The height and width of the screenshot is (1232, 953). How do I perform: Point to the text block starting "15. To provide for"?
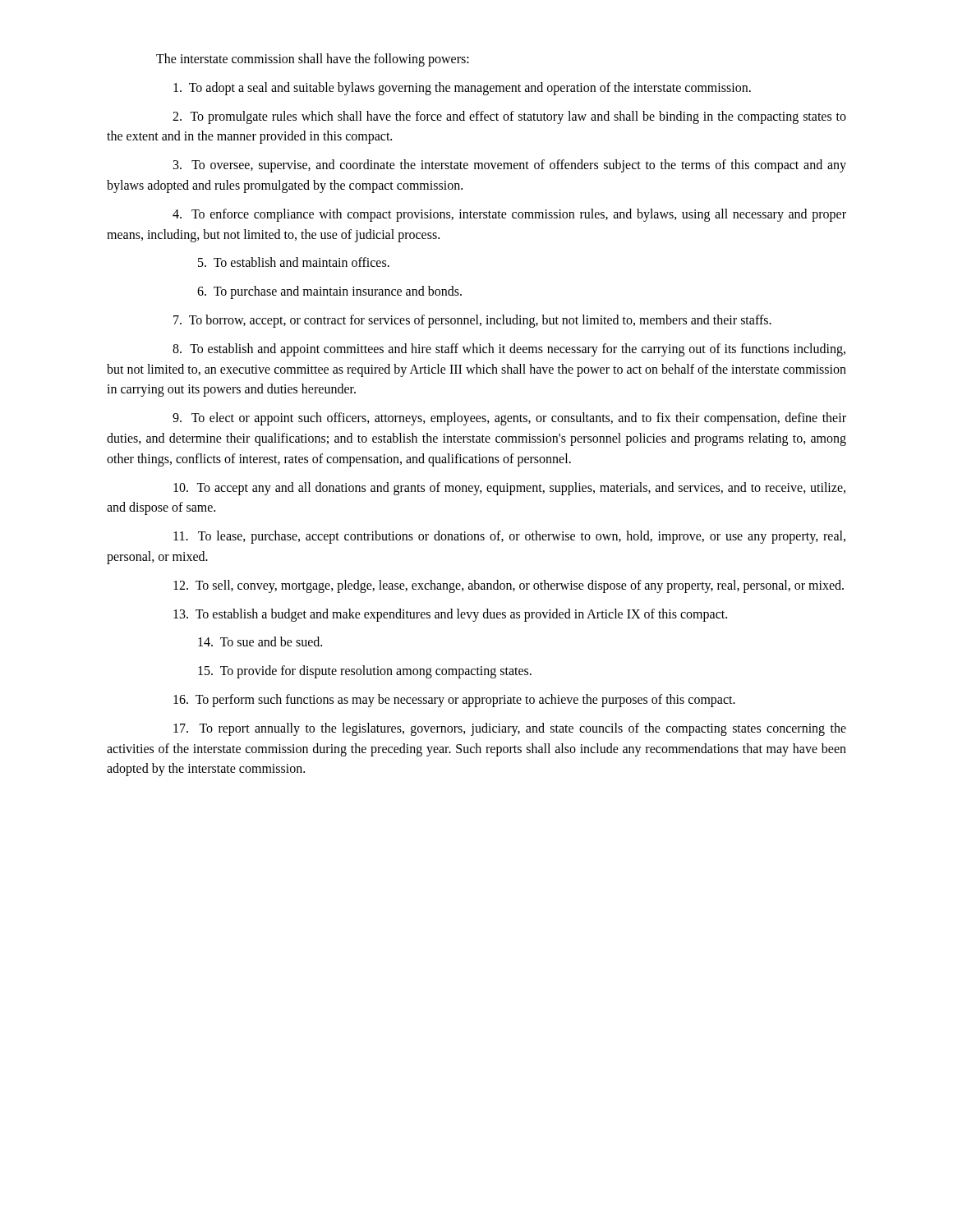tap(365, 671)
